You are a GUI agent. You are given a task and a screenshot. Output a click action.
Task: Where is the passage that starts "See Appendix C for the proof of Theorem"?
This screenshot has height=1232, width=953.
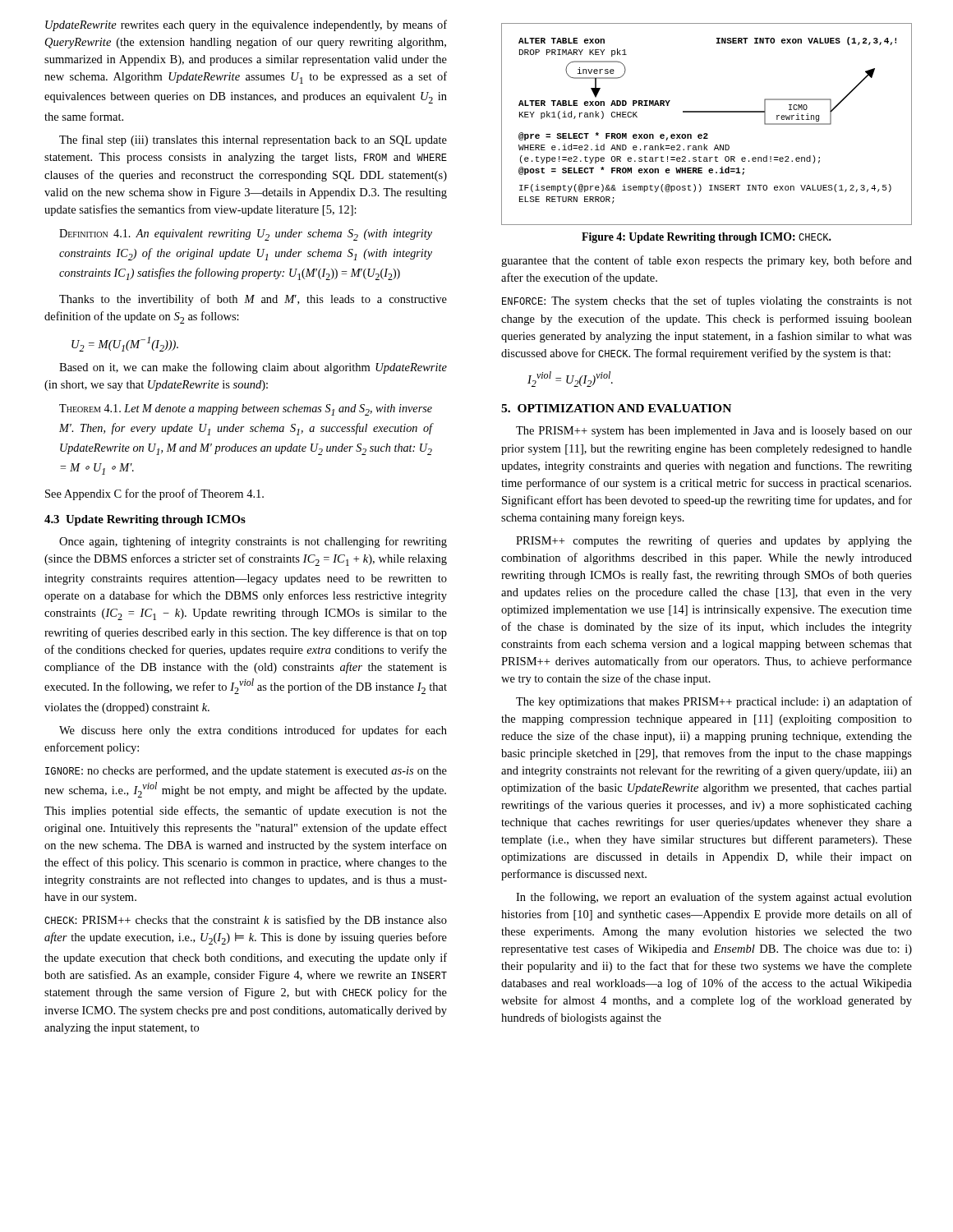point(246,494)
